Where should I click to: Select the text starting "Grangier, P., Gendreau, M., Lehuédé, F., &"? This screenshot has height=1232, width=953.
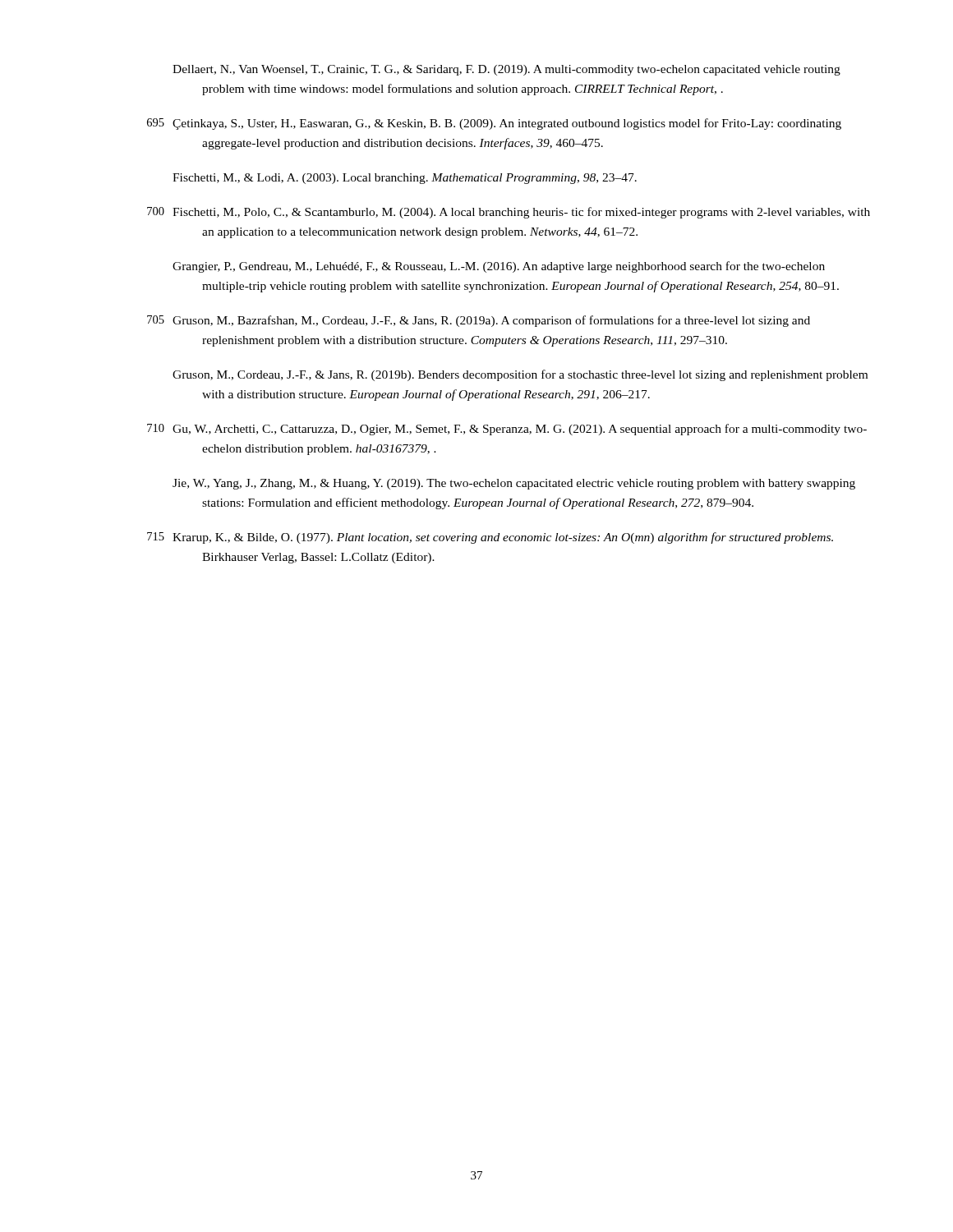(496, 276)
